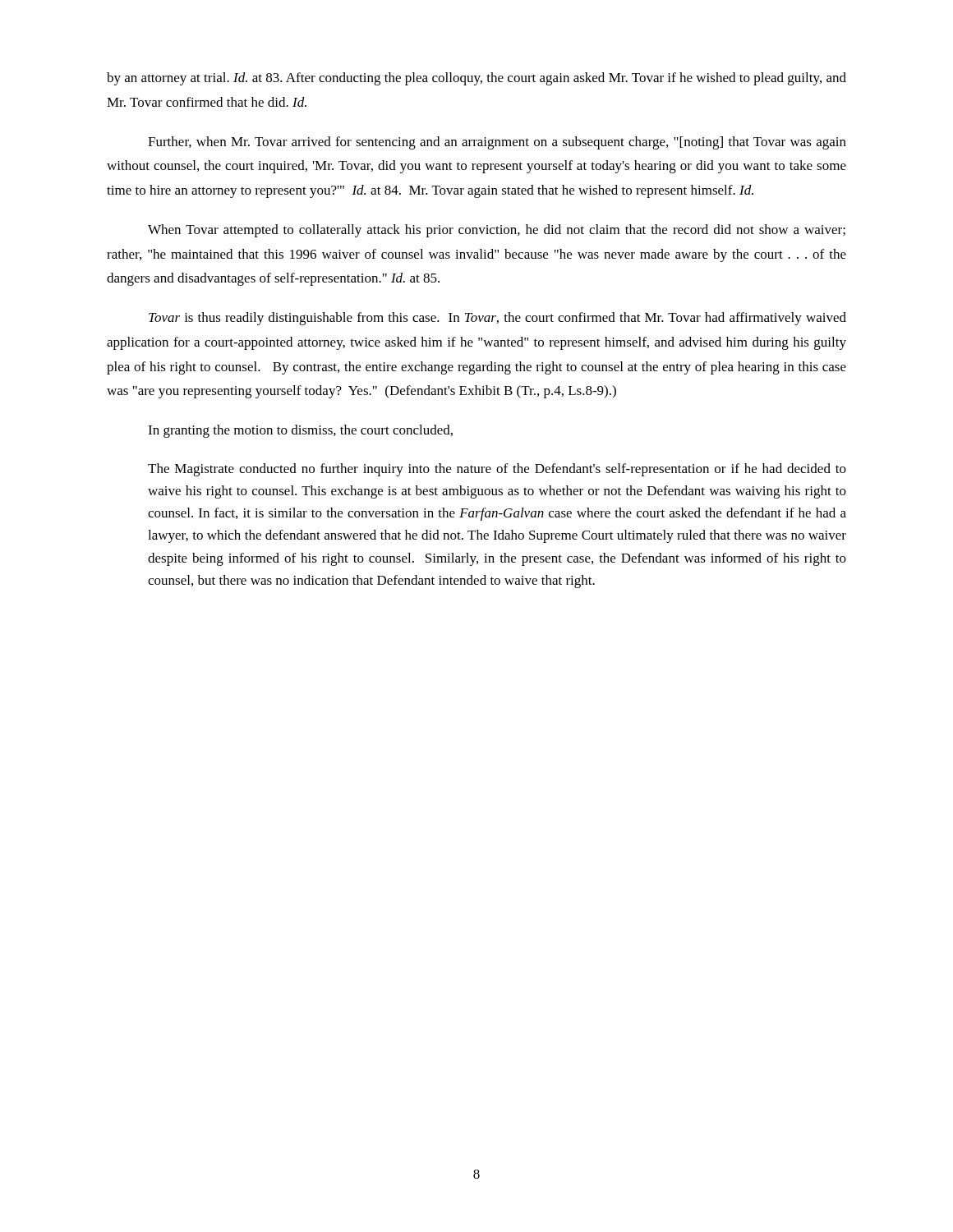Locate the text block starting "Further, when Mr. Tovar"
953x1232 pixels.
[476, 166]
